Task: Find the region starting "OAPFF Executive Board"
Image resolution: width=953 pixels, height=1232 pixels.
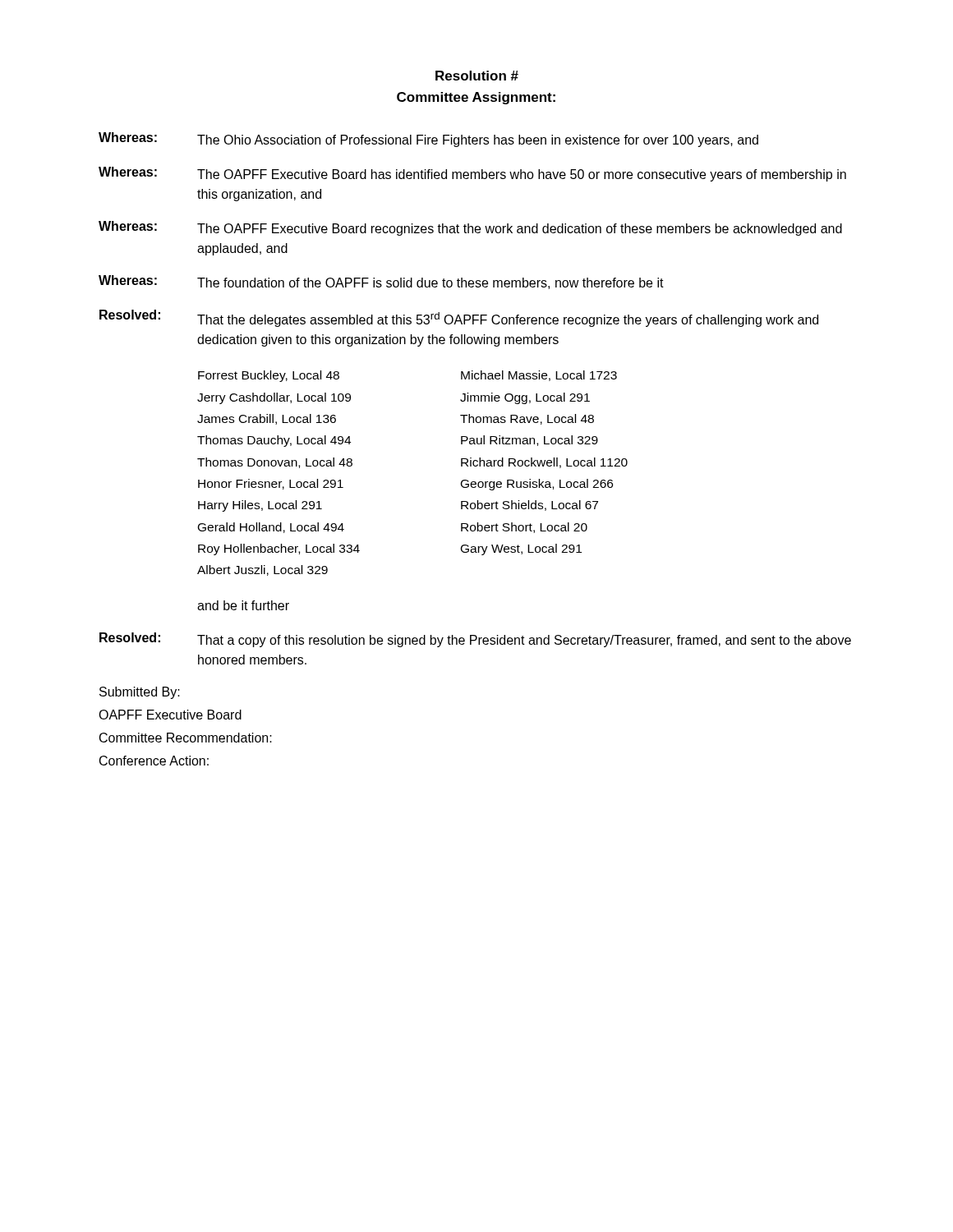Action: pos(170,715)
